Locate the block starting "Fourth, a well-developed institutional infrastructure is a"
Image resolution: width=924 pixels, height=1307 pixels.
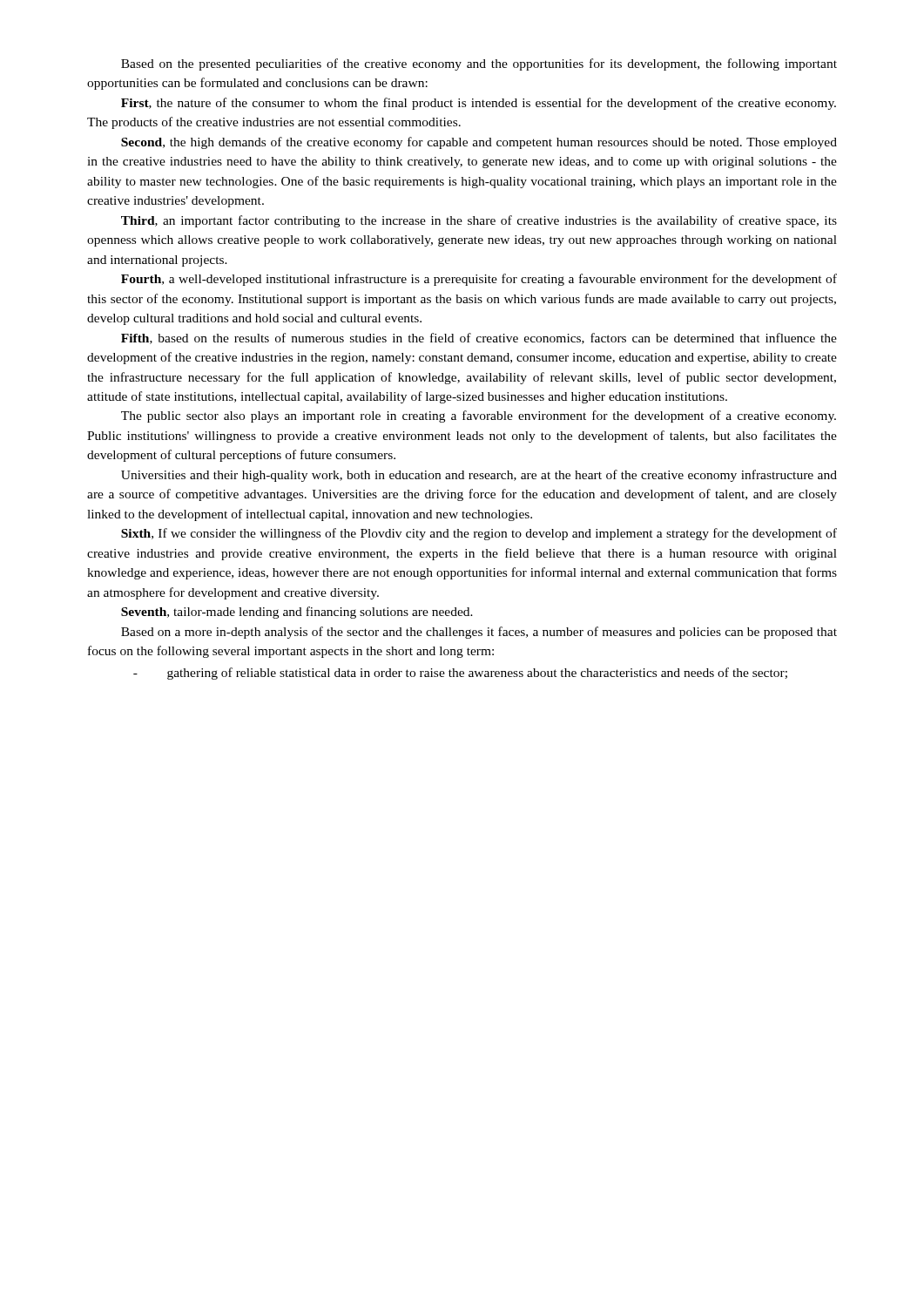[462, 299]
